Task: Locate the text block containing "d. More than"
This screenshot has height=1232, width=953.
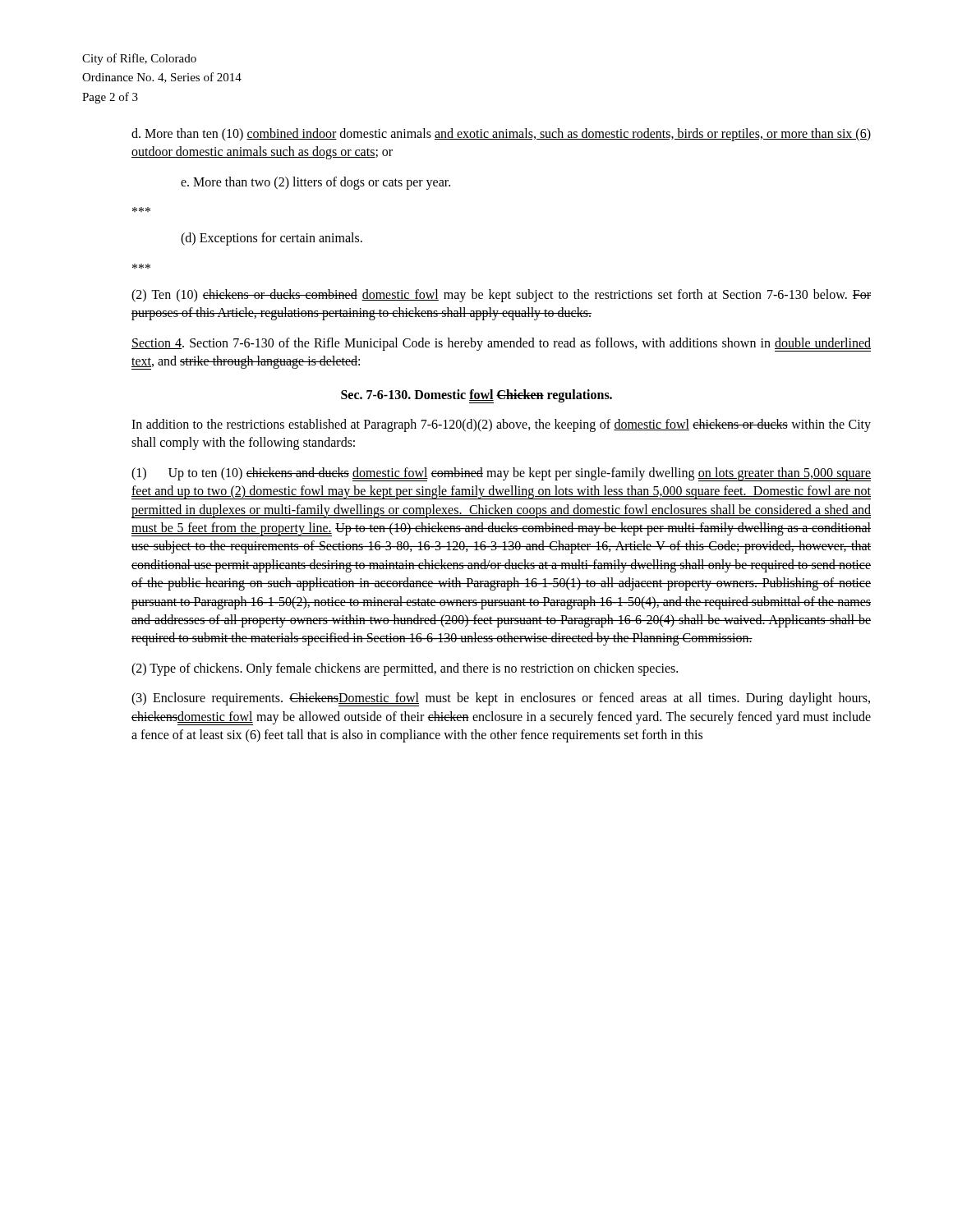Action: 501,142
